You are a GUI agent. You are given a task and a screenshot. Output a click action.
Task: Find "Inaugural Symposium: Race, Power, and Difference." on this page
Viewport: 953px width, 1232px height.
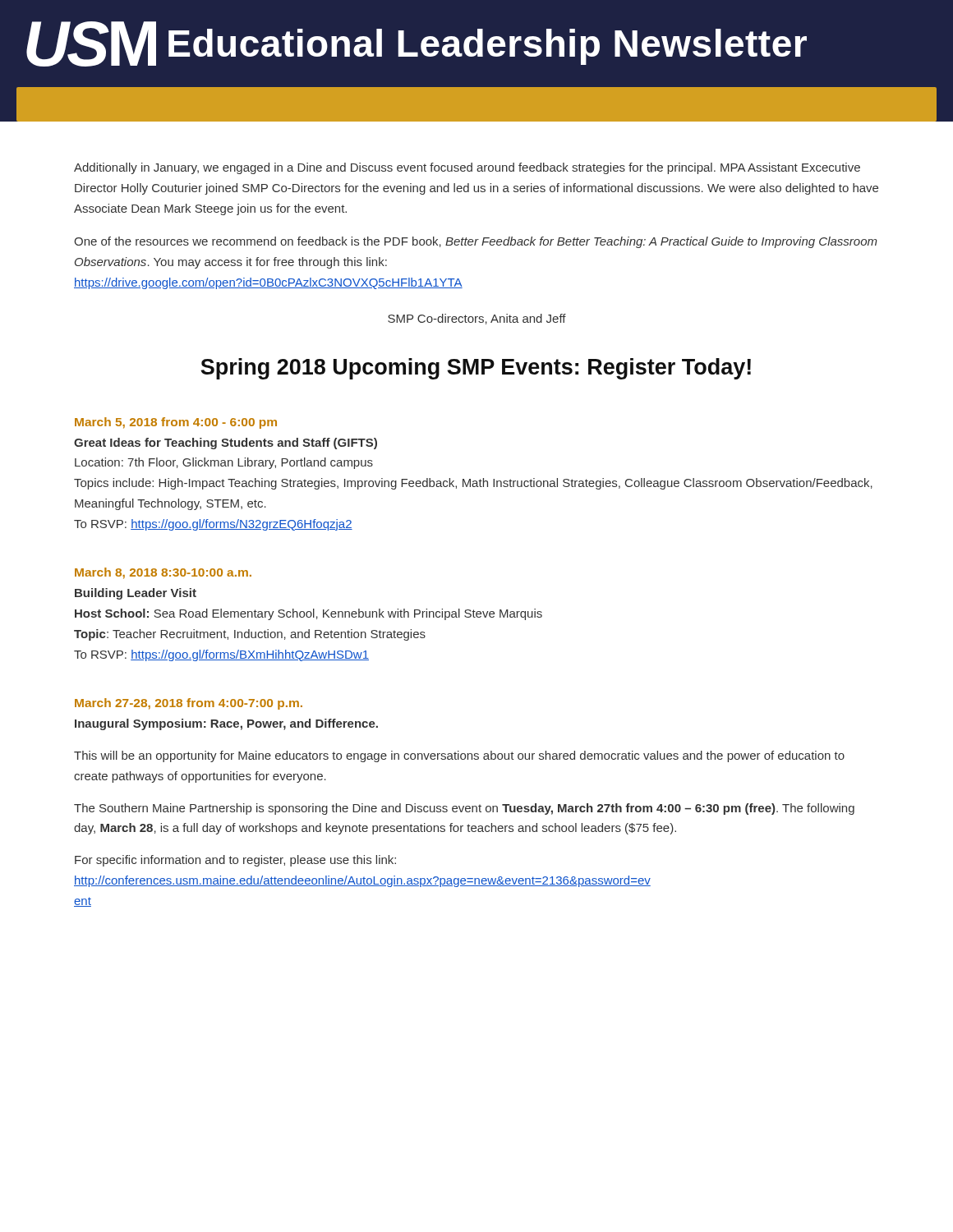click(x=226, y=723)
